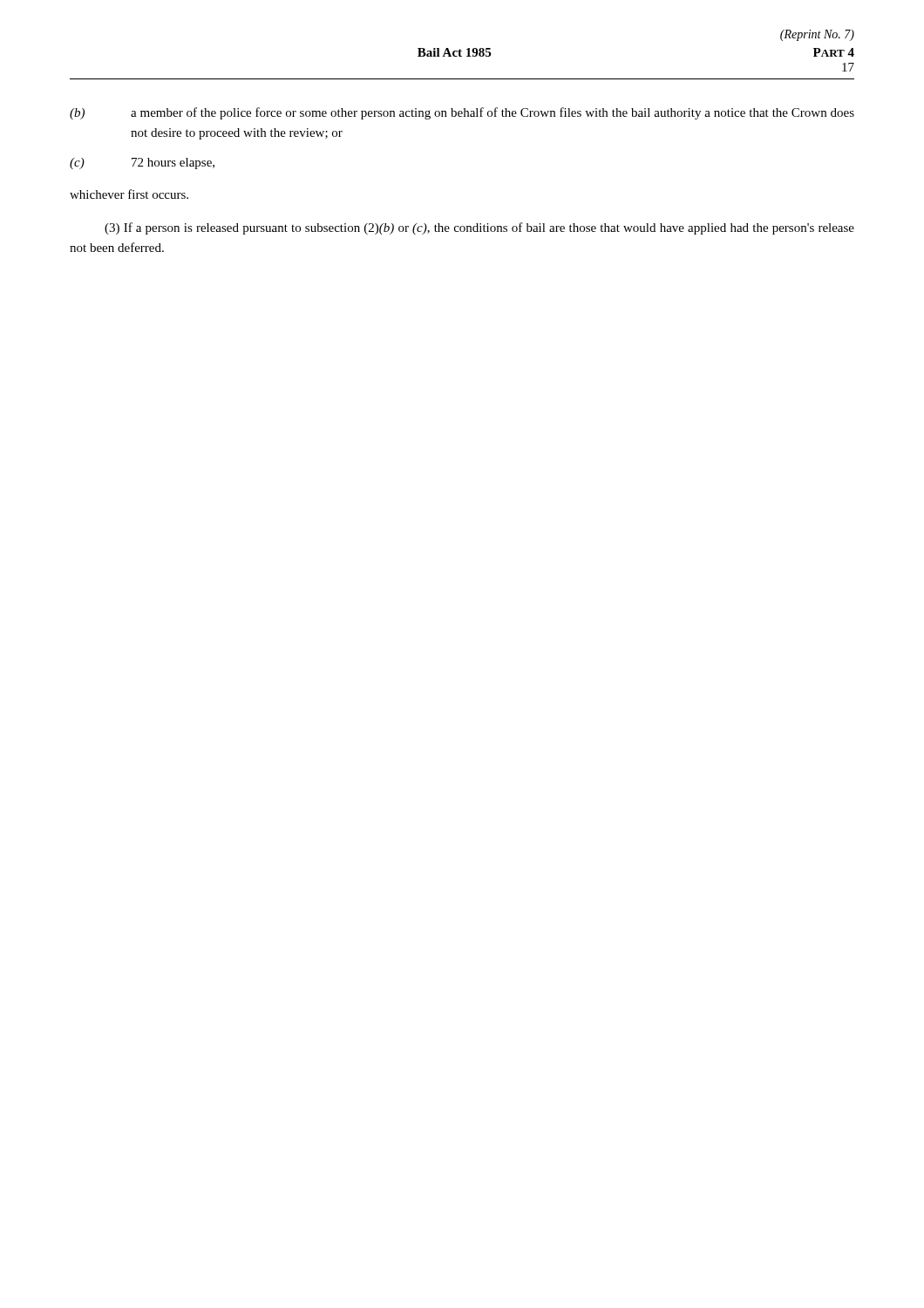Image resolution: width=924 pixels, height=1308 pixels.
Task: Select the list item with the text "(c) 72 hours elapse,"
Action: pos(143,162)
